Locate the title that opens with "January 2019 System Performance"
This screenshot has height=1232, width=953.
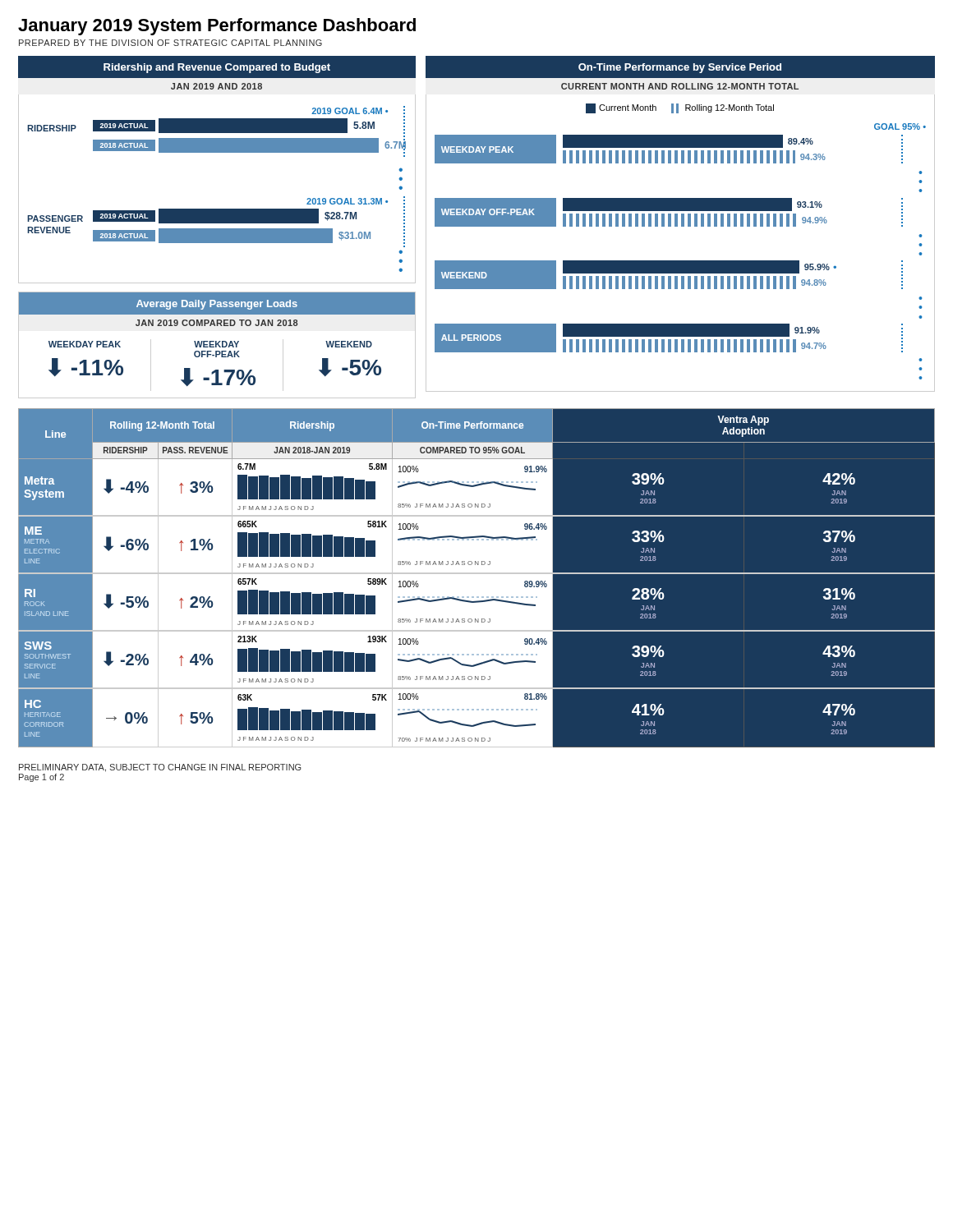point(218,25)
